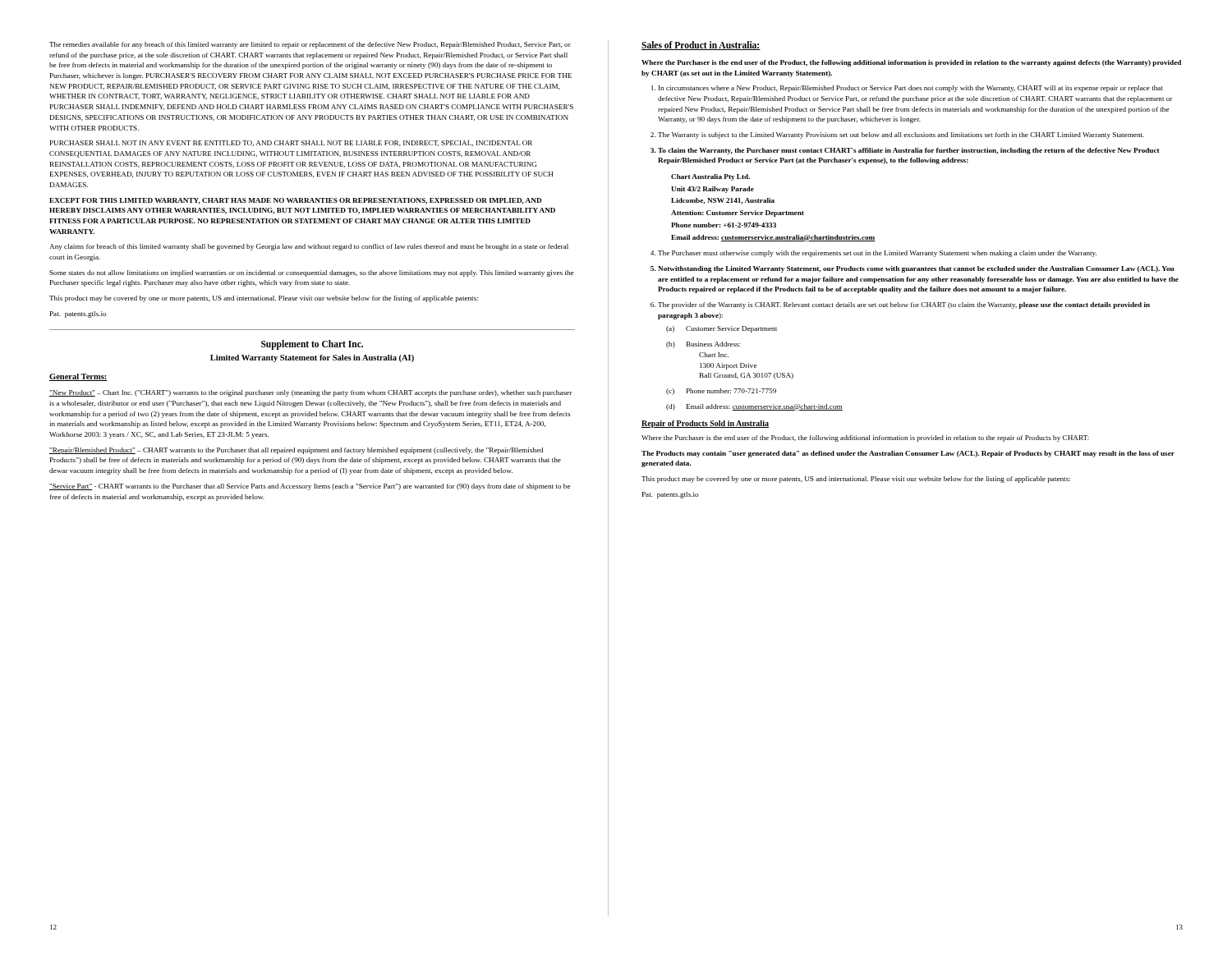Find the text starting "In circumstances where a New Product, Repair/Blemished"
The image size is (1232, 964).
[915, 104]
